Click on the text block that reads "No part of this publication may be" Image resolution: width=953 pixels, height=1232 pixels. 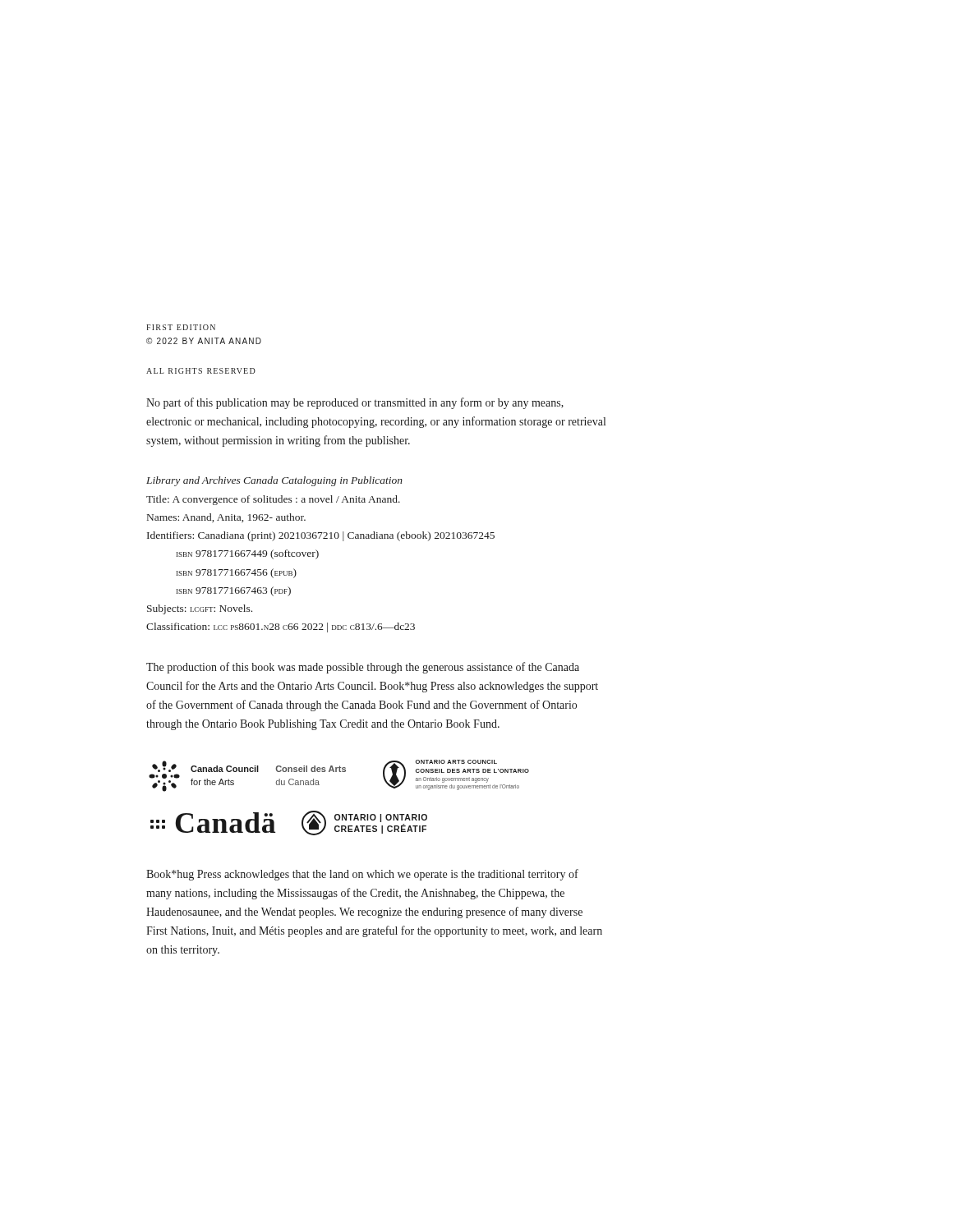[376, 422]
